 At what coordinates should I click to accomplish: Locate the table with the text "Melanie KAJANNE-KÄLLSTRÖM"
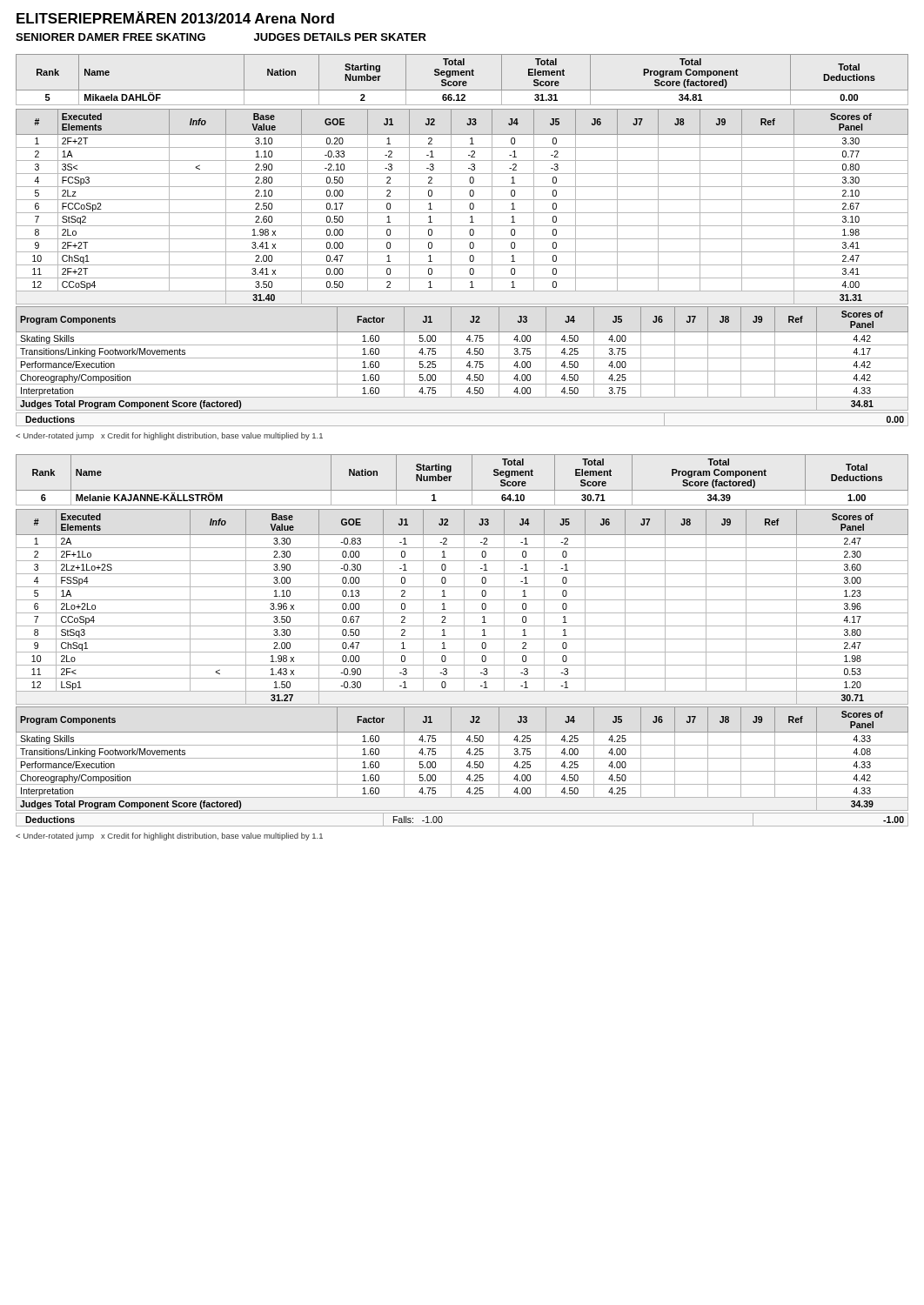click(462, 638)
